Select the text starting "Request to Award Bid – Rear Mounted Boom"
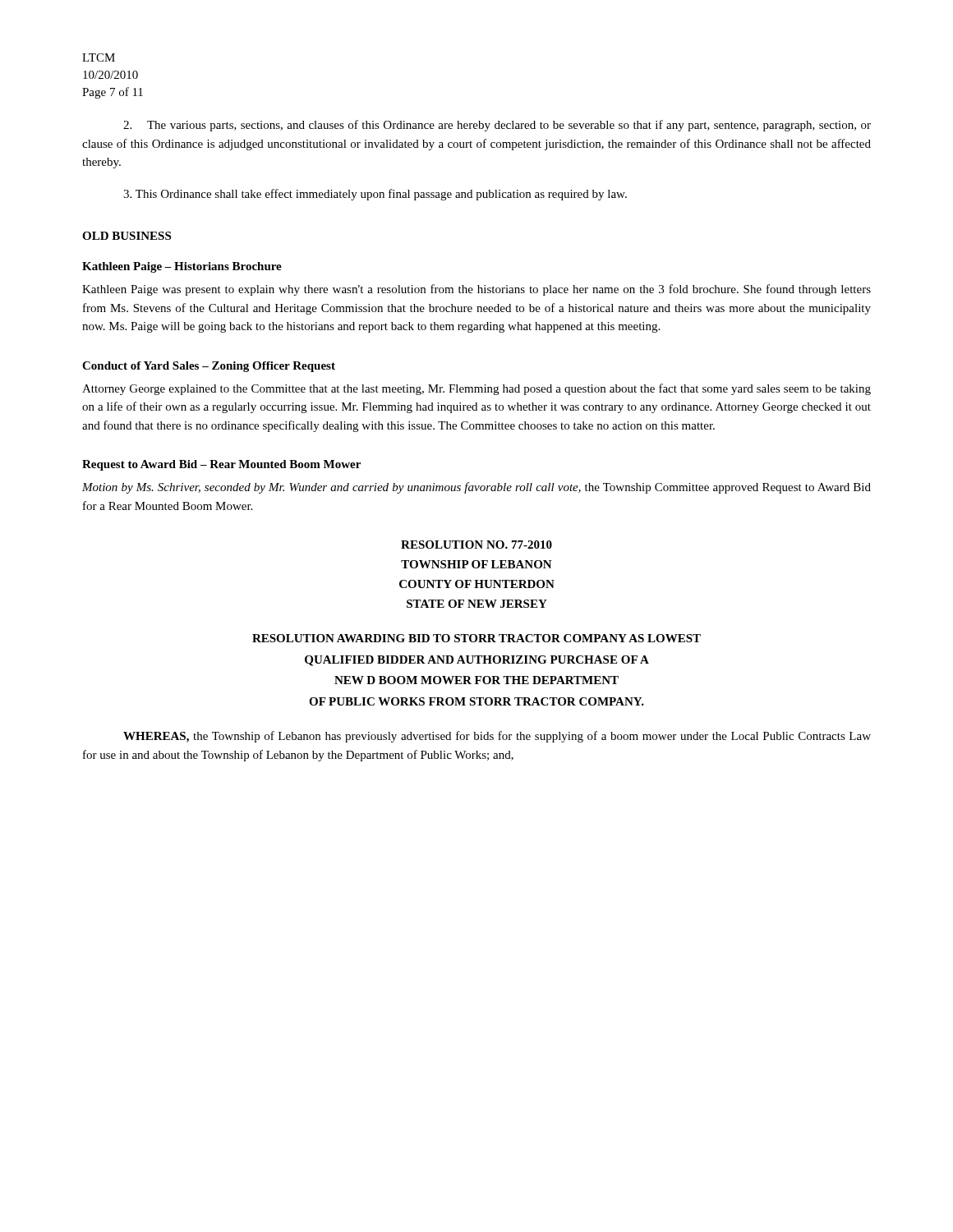Screen dimensions: 1232x953 click(x=222, y=464)
